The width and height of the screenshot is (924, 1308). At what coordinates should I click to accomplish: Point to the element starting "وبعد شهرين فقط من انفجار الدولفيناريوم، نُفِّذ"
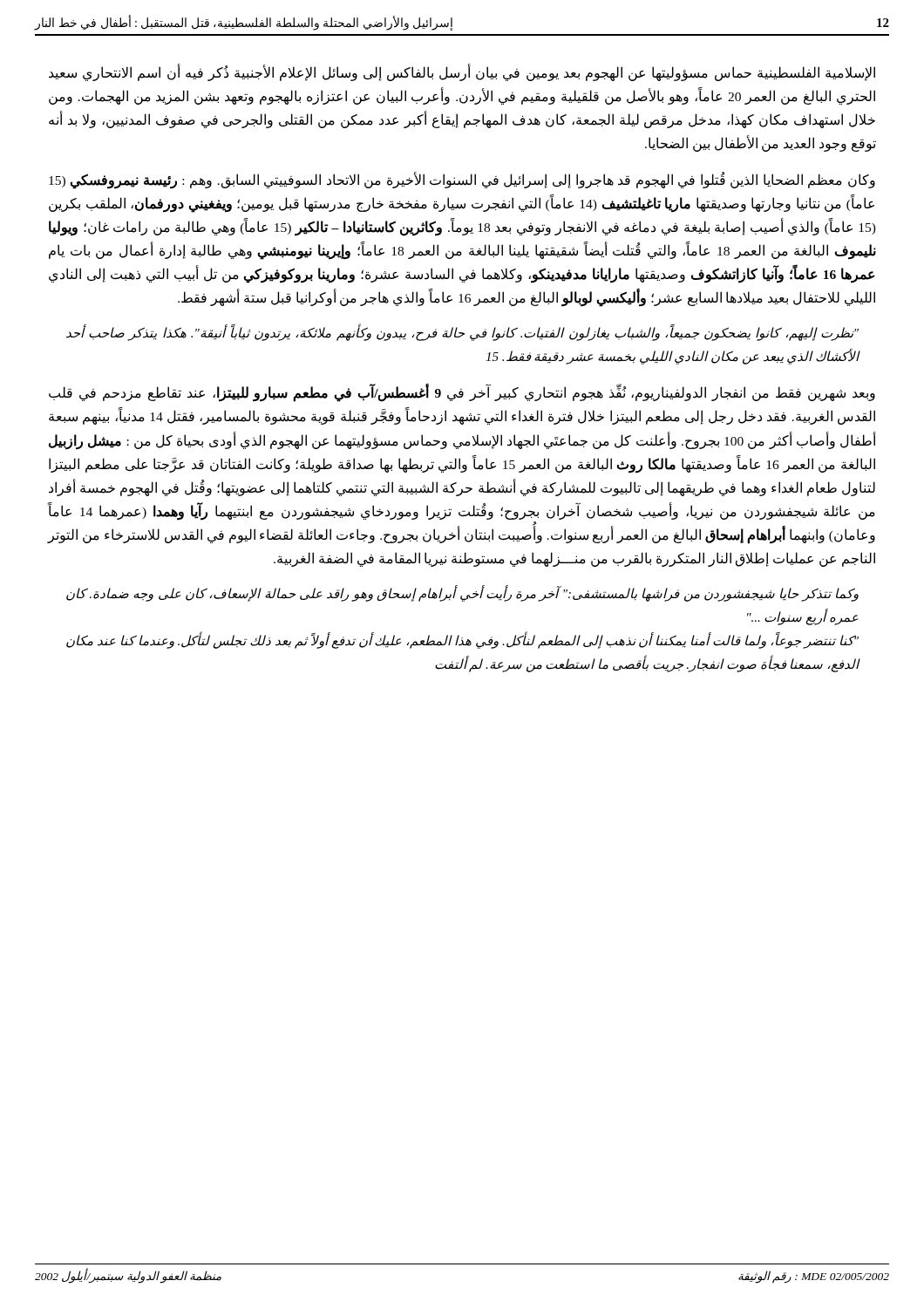coord(462,476)
